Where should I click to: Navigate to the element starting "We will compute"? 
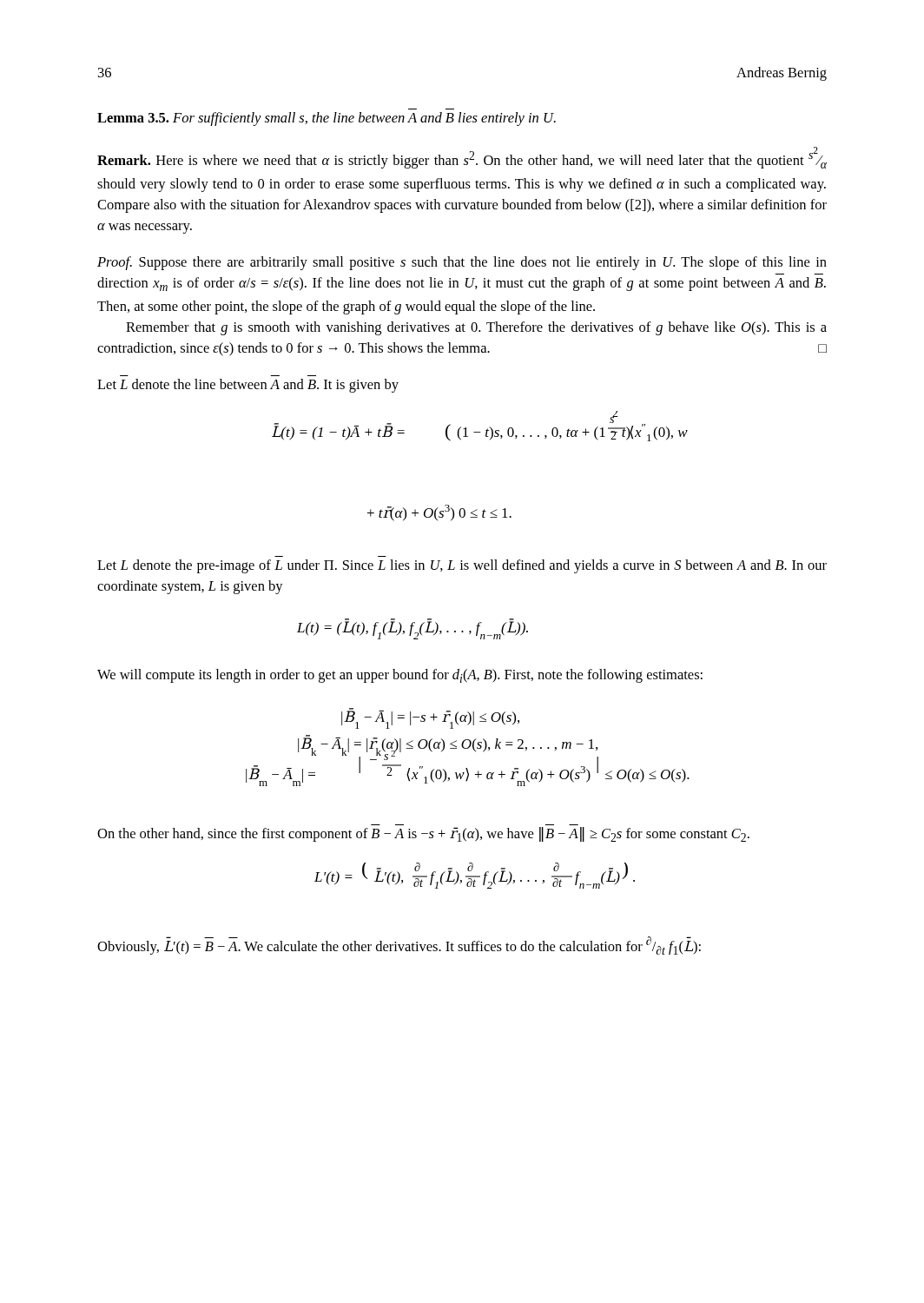pyautogui.click(x=462, y=677)
